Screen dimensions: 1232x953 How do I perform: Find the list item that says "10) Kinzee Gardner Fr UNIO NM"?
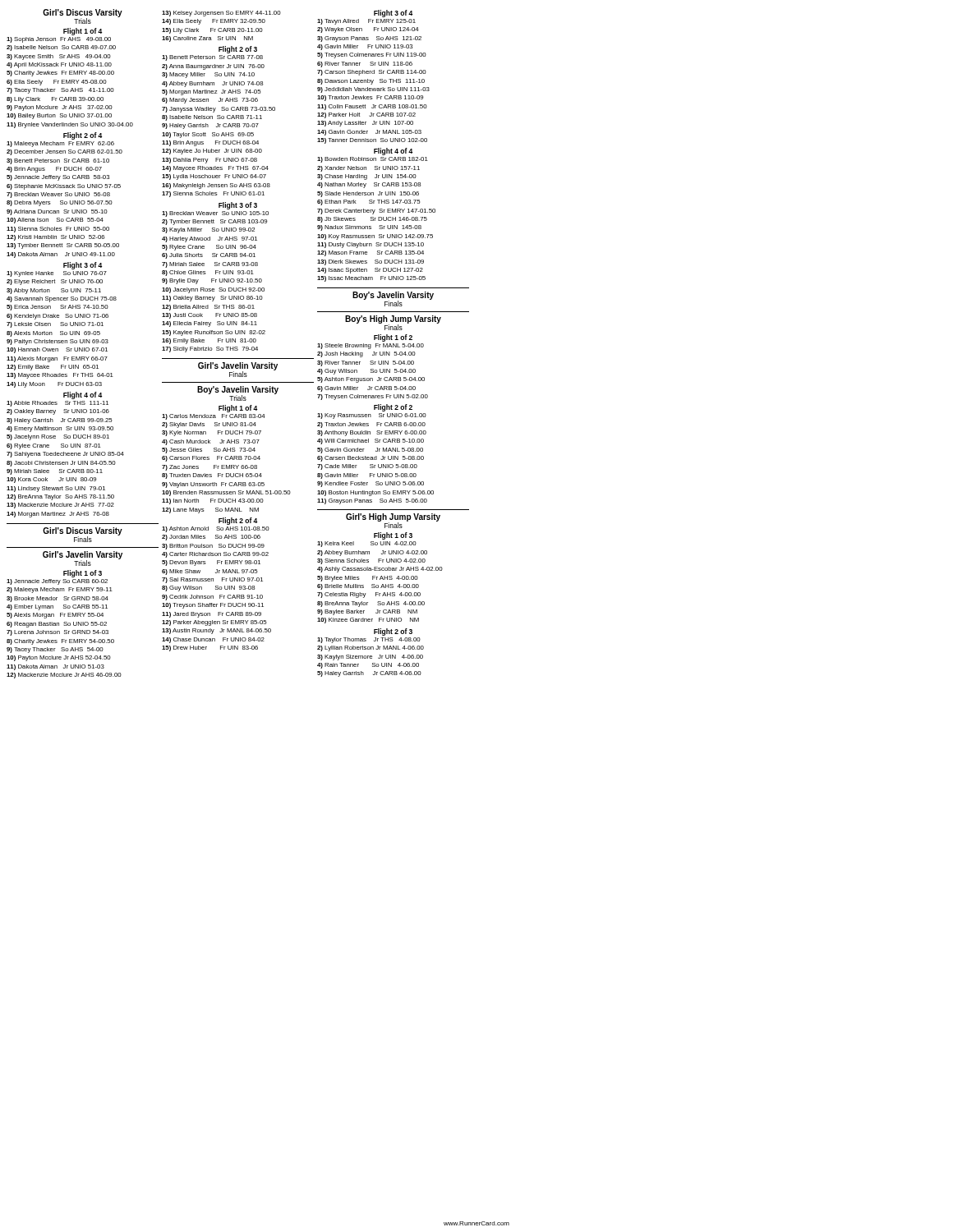pyautogui.click(x=368, y=620)
